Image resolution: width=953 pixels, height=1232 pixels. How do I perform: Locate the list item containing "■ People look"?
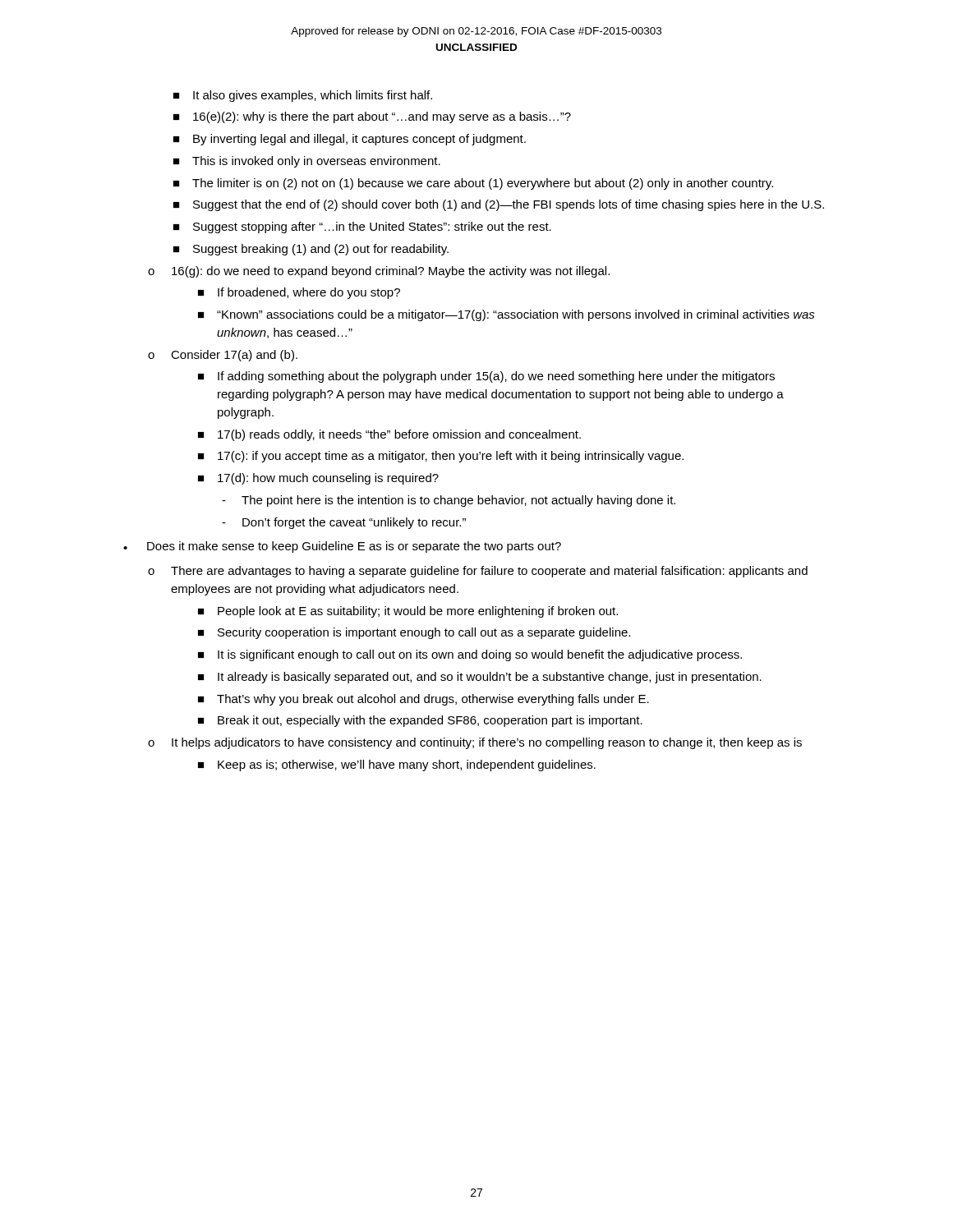[x=513, y=611]
